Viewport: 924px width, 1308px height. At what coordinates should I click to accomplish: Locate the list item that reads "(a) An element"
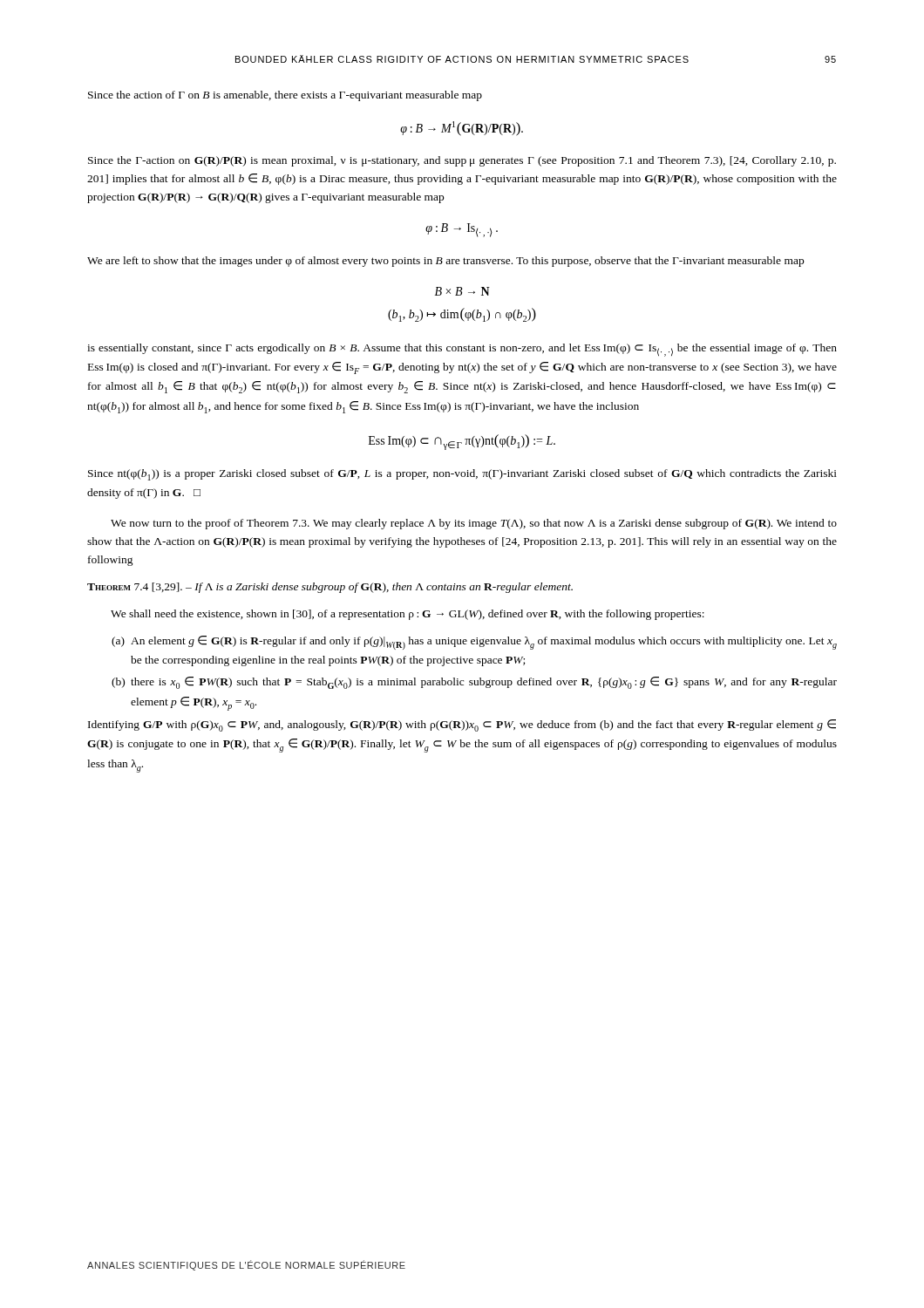(474, 651)
